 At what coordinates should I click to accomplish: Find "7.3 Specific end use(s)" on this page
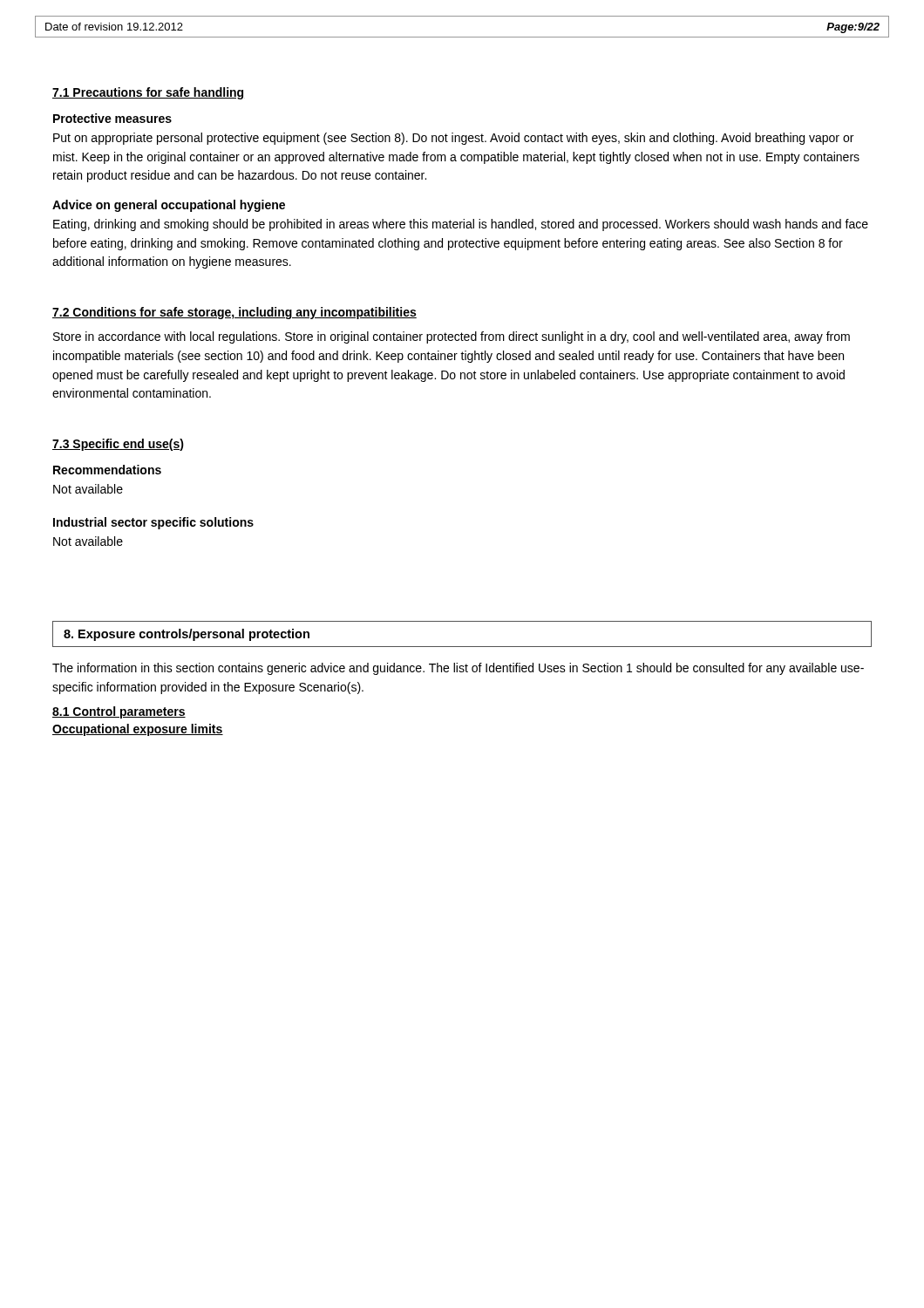(x=118, y=444)
